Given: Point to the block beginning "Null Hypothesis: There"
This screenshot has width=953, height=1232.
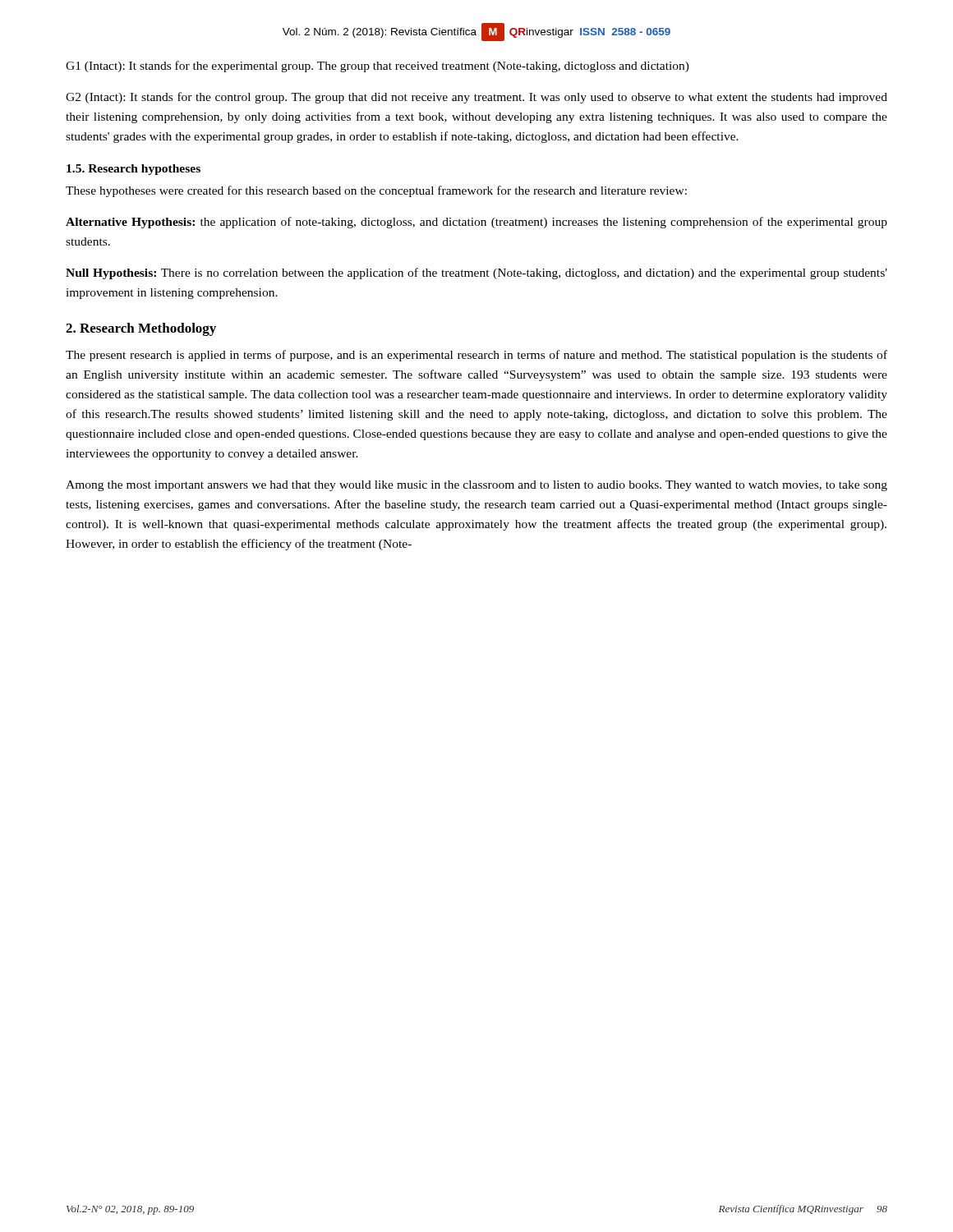Looking at the screenshot, I should [476, 282].
